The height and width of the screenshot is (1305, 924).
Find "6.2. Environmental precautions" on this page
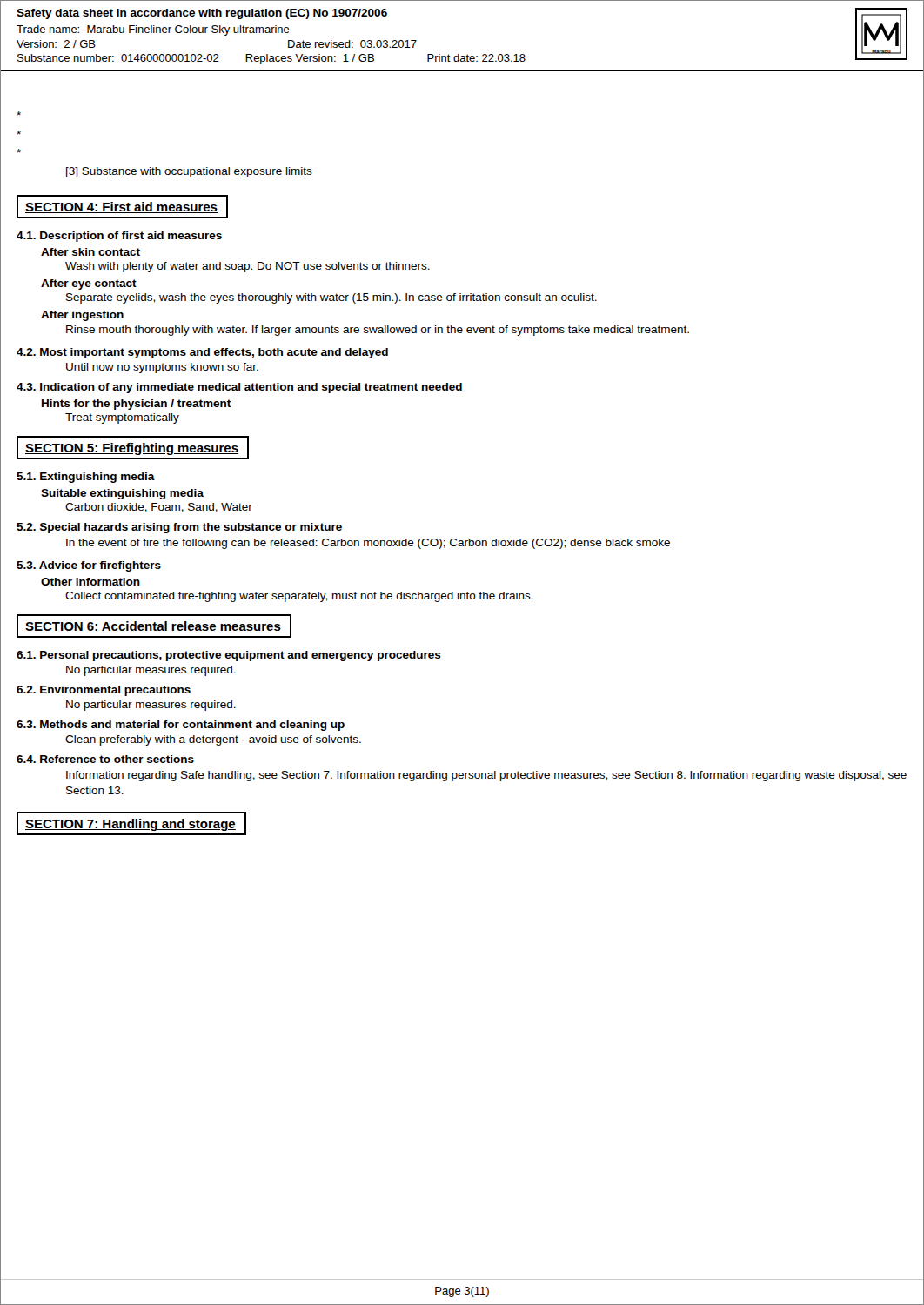[x=104, y=689]
